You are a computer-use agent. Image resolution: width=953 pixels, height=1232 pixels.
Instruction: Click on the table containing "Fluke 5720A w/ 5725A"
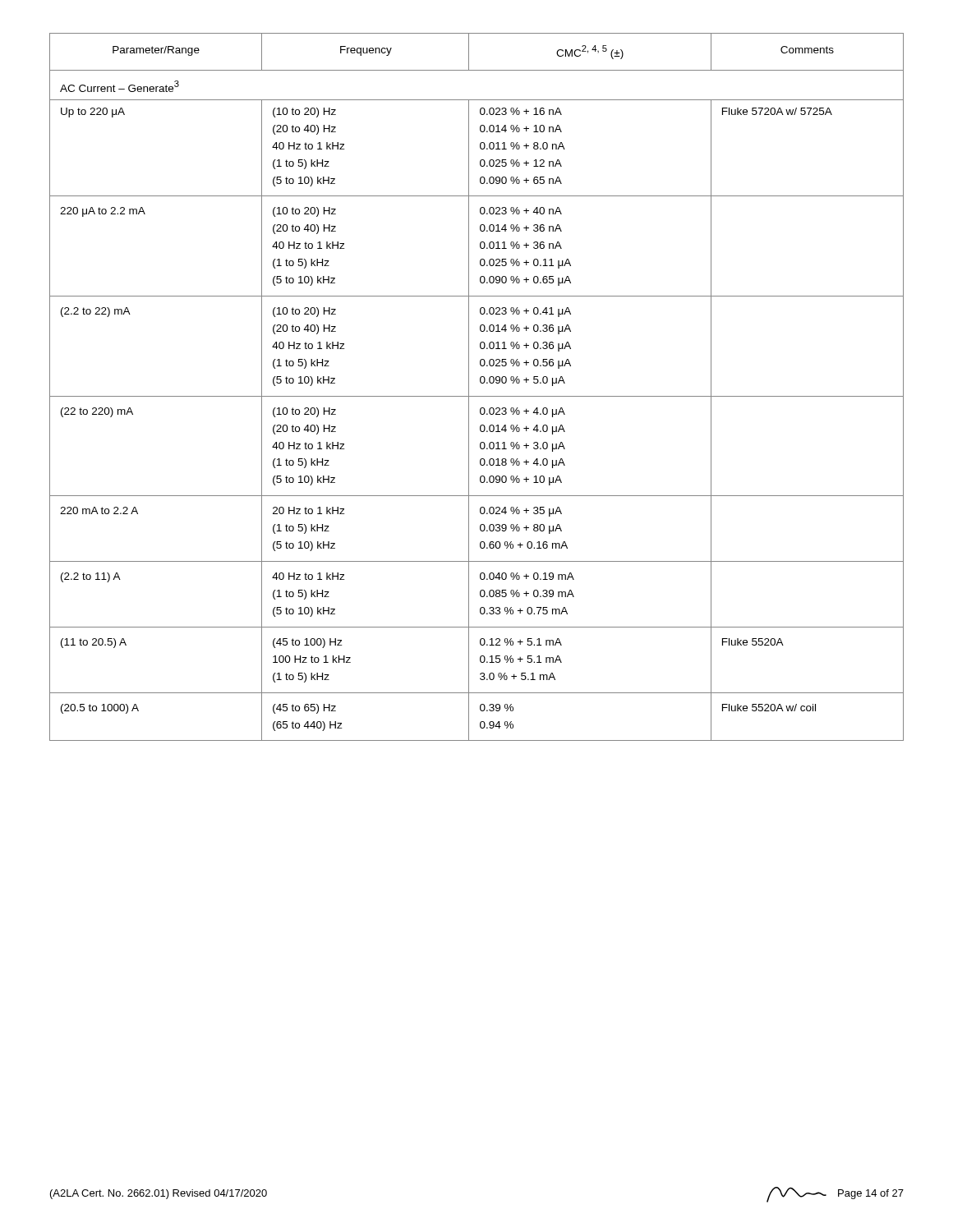click(x=476, y=387)
